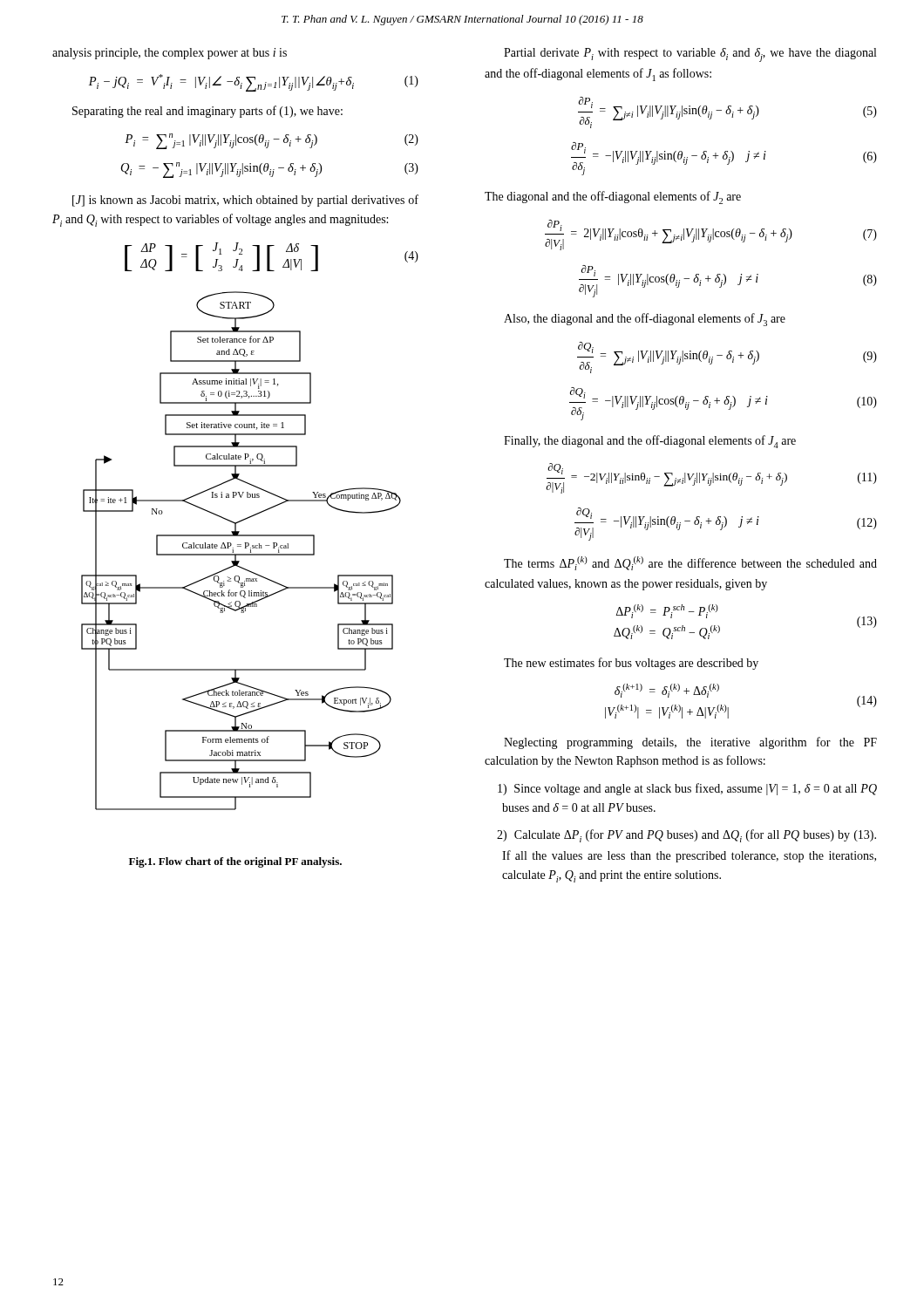Locate the region starting "2) Calculate ΔPi (for PV and PQ buses)"
This screenshot has width=924, height=1308.
687,856
